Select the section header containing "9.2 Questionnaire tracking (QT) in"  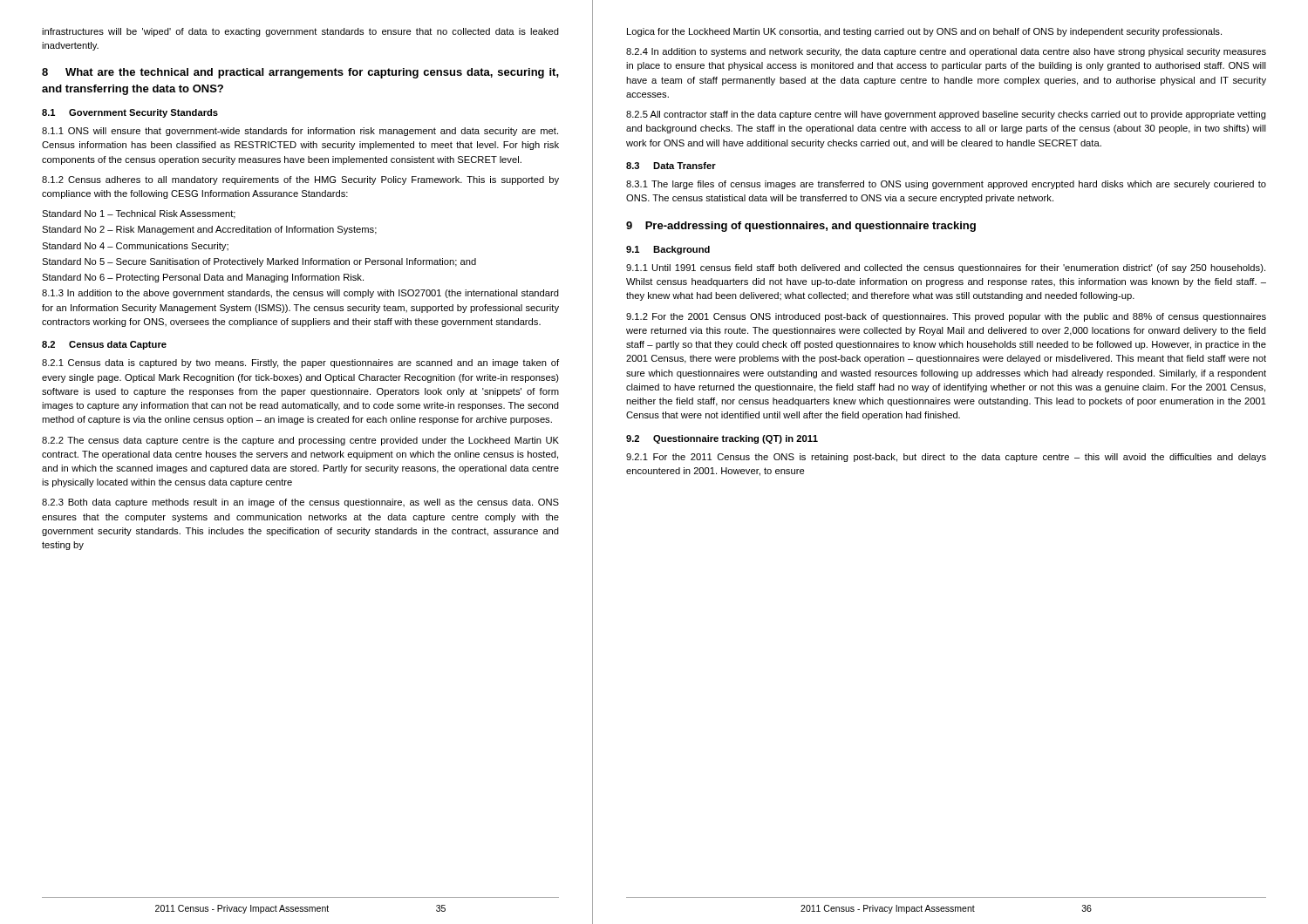(x=722, y=439)
